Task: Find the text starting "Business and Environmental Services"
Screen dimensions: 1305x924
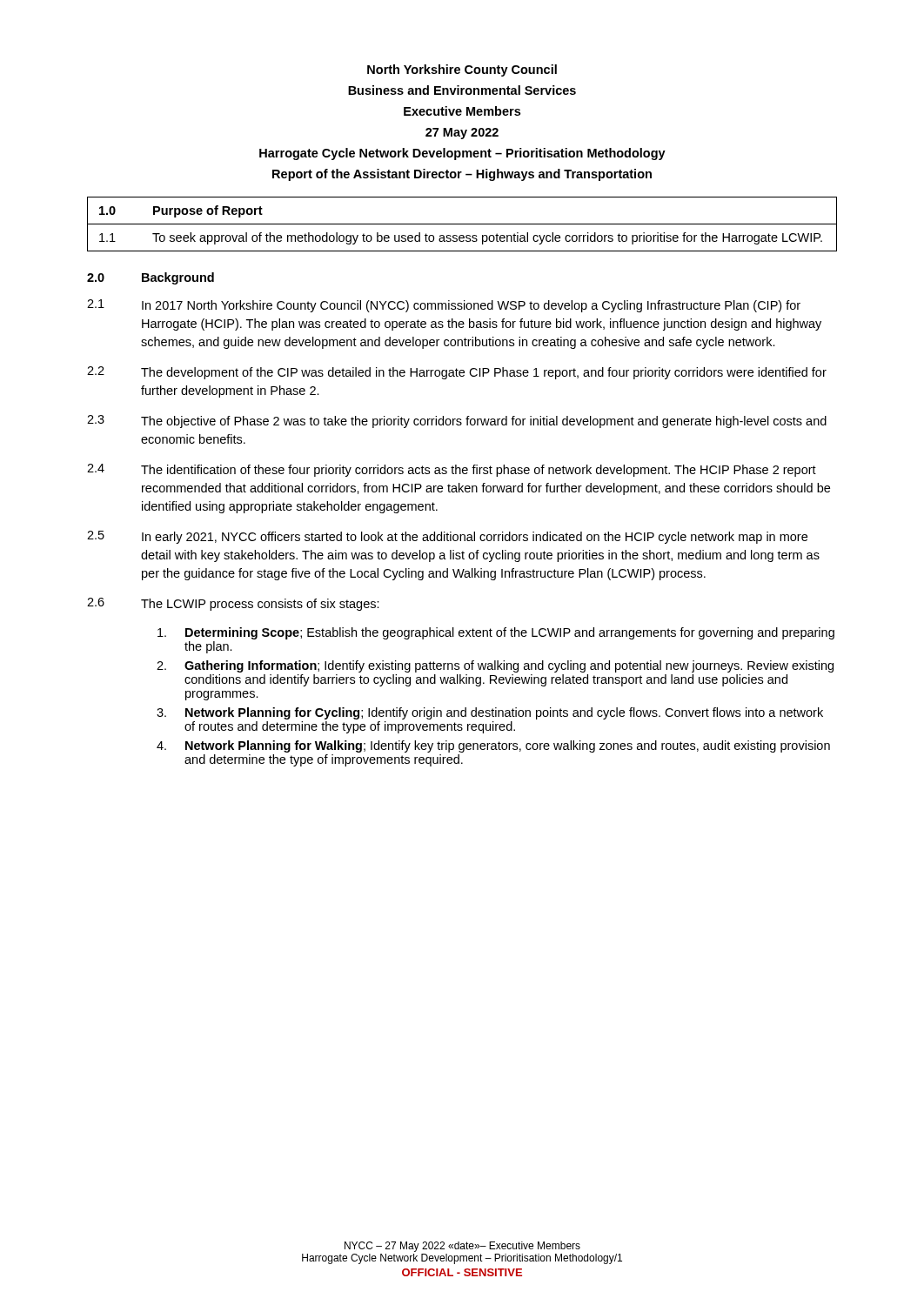Action: 462,91
